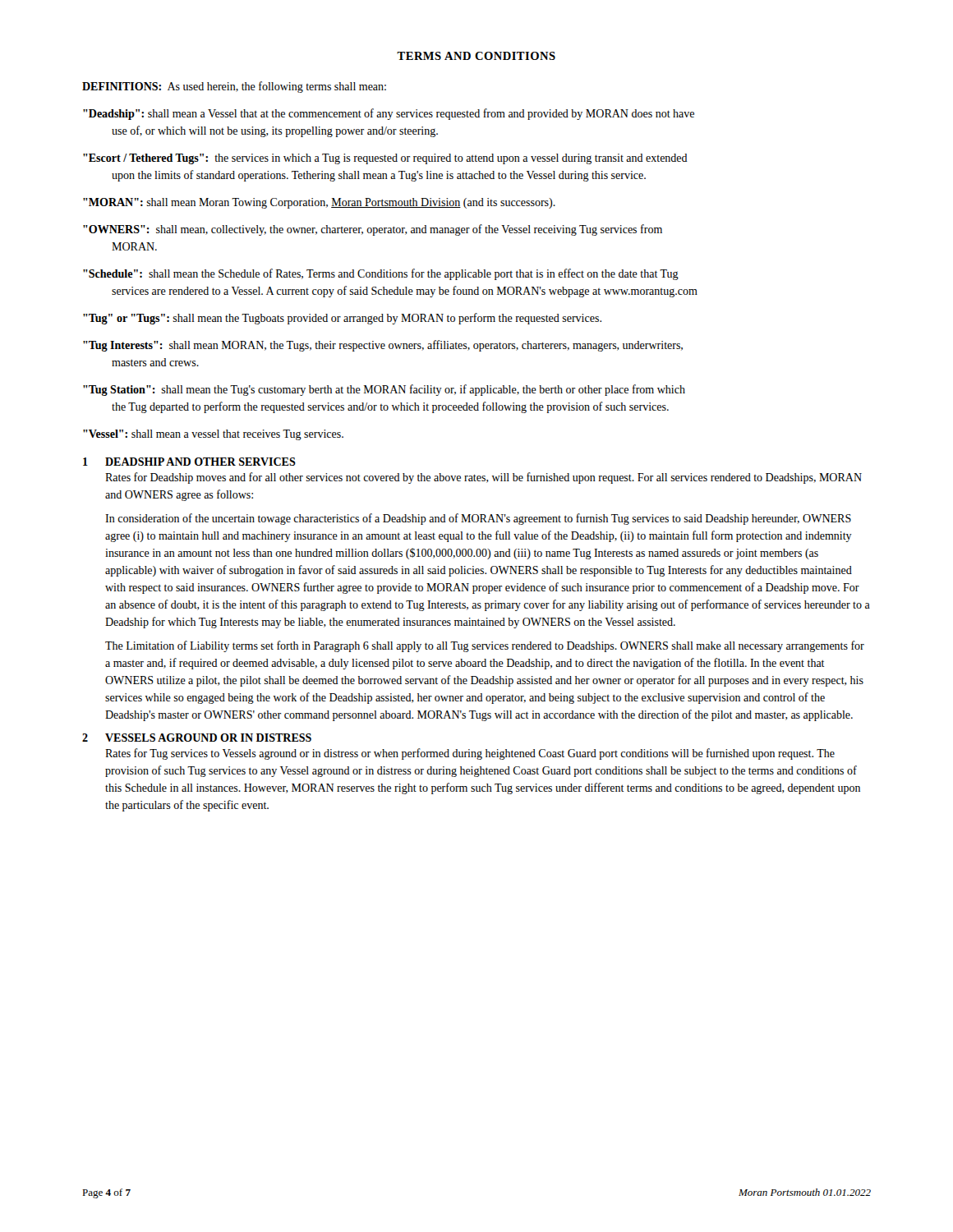Find the block on this page that starts ""Schedule": shall mean the Schedule of Rates, Terms"
The image size is (953, 1232).
(x=476, y=282)
